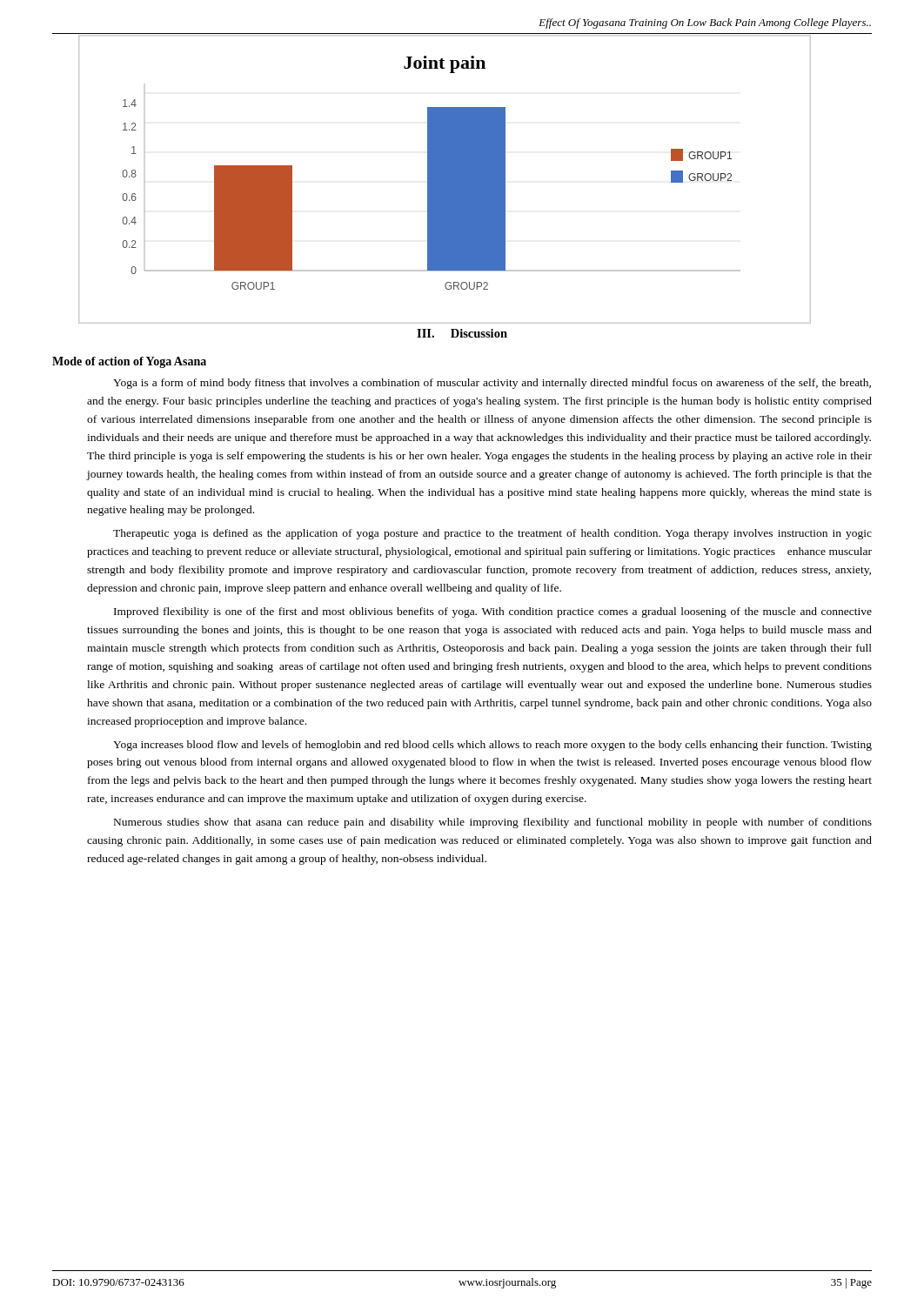The width and height of the screenshot is (924, 1305).
Task: Select the section header containing "Mode of action"
Action: (129, 361)
